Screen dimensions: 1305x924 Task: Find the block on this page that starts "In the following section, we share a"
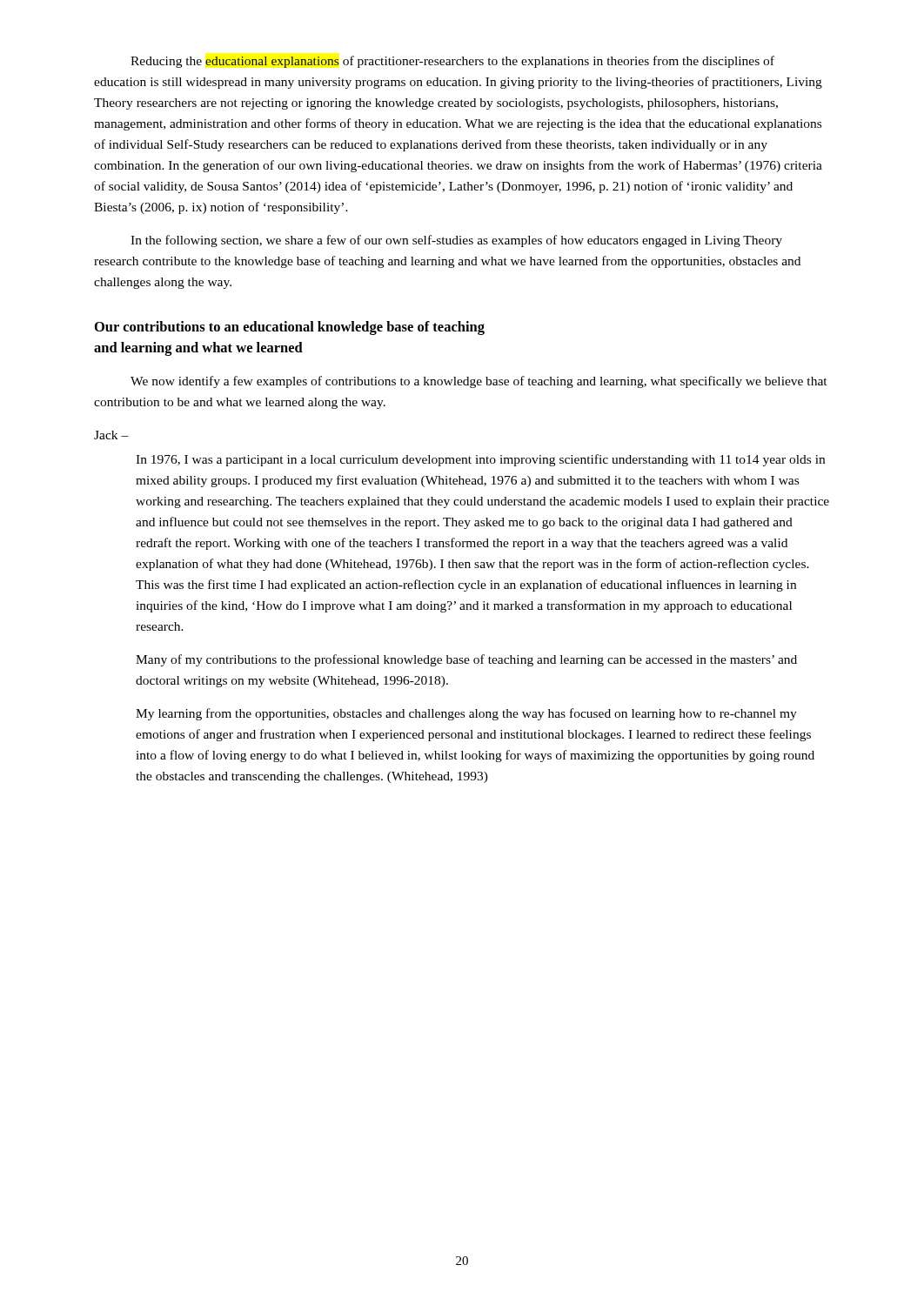(462, 261)
